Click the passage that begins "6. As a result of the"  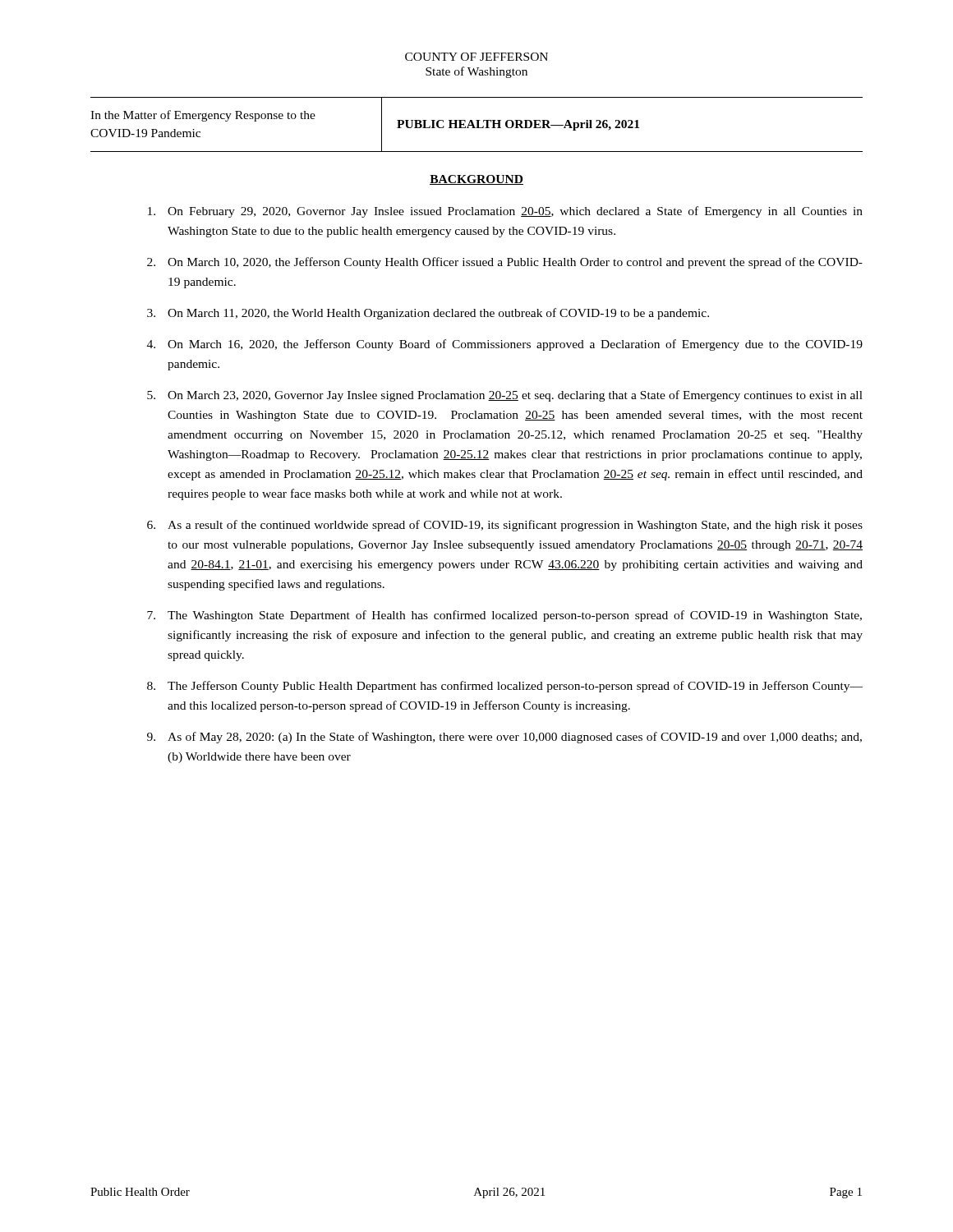point(476,555)
